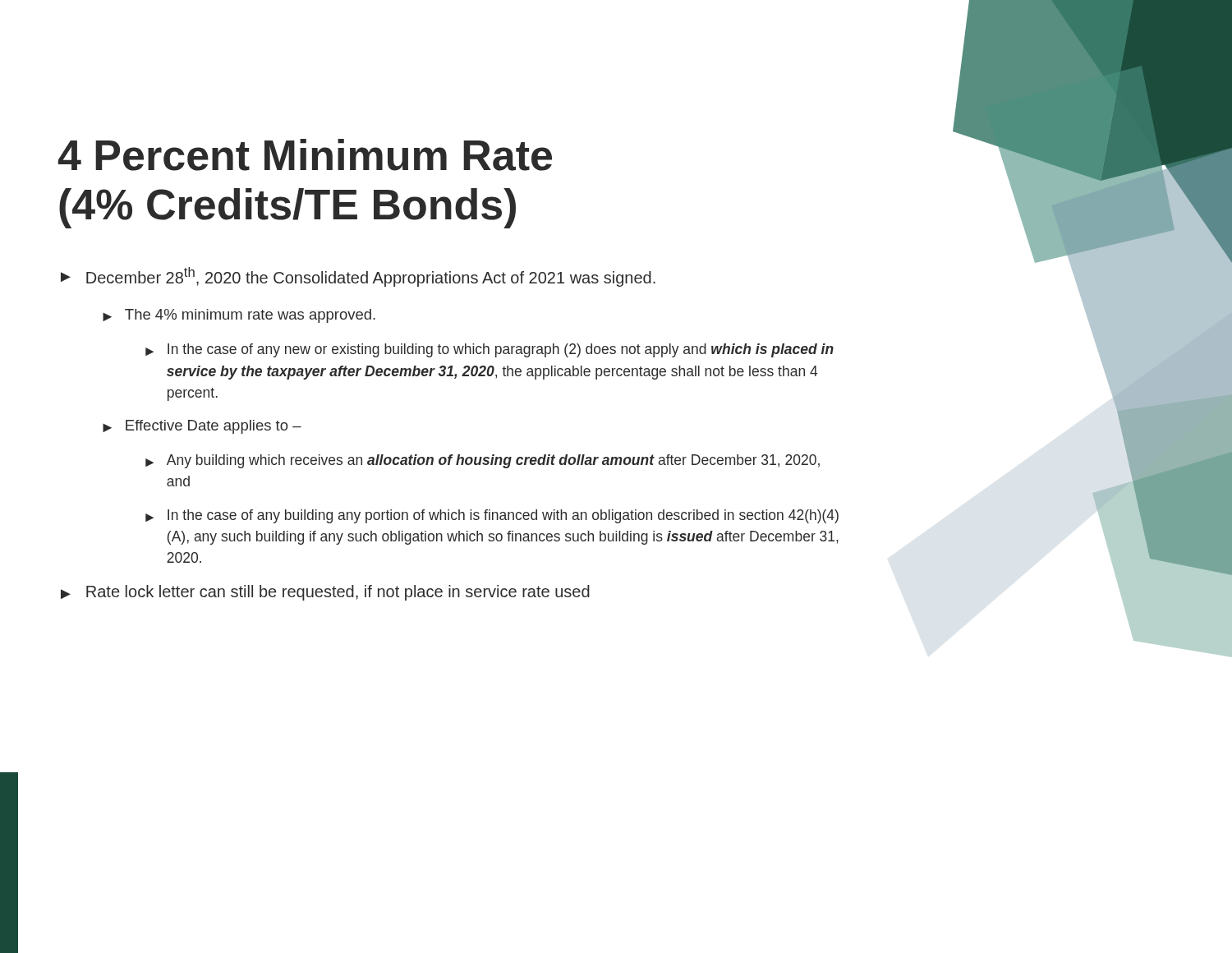This screenshot has height=953, width=1232.
Task: Find the list item that reads "► Effective Date applies to –"
Action: click(201, 426)
